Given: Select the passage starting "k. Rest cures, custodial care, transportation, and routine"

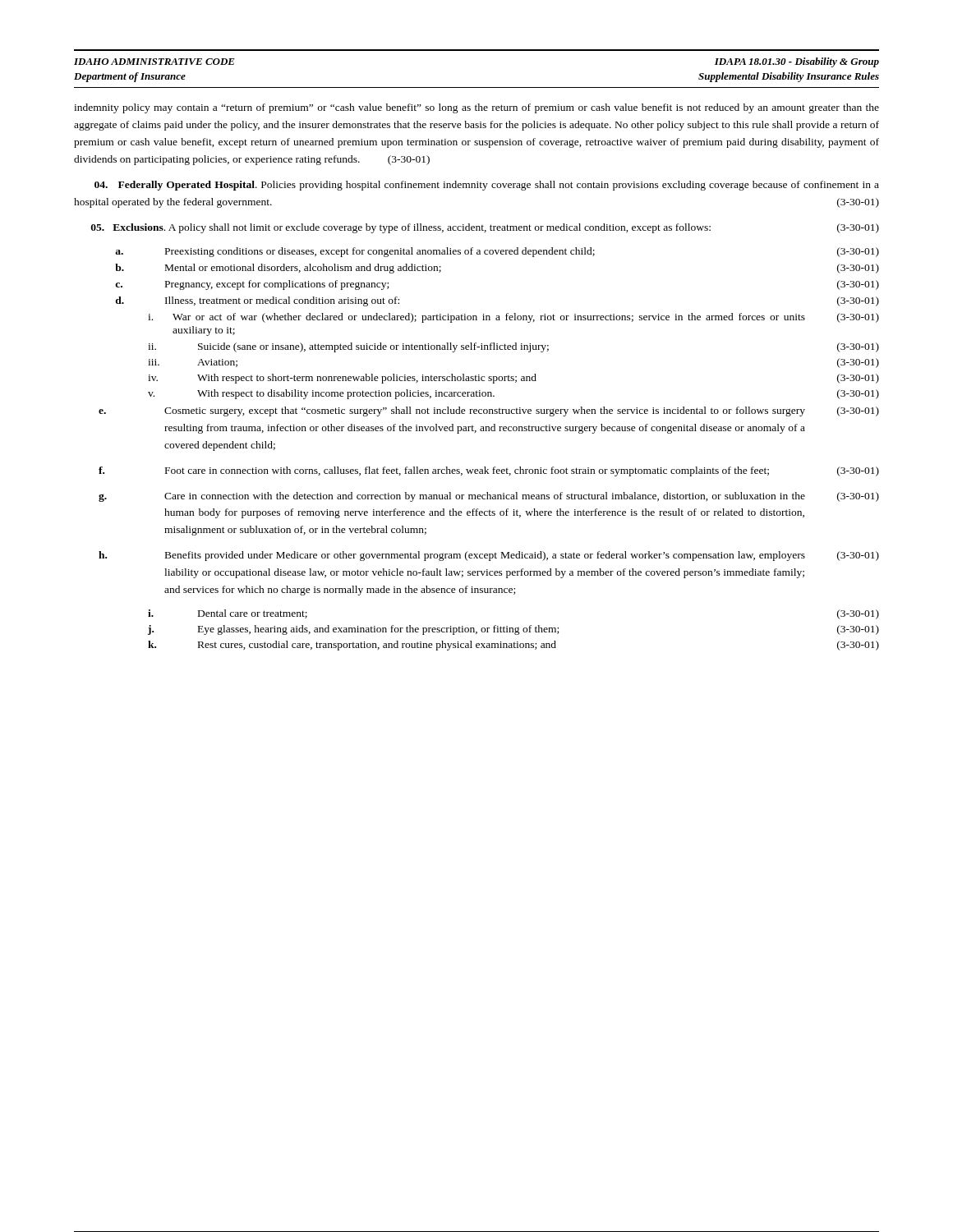Looking at the screenshot, I should click(513, 645).
